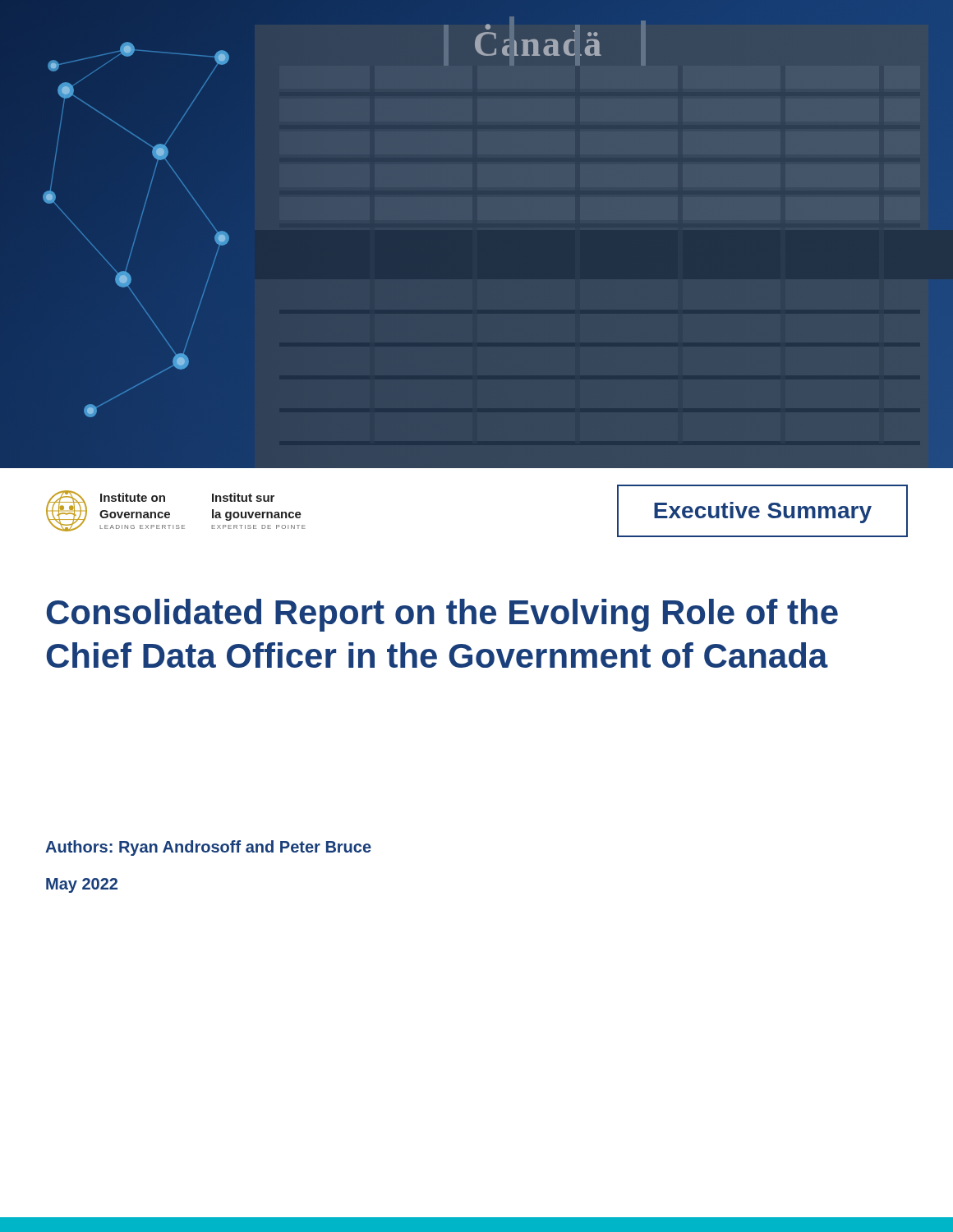This screenshot has width=953, height=1232.
Task: Find the region starting "Consolidated Report on the"
Action: tap(476, 634)
